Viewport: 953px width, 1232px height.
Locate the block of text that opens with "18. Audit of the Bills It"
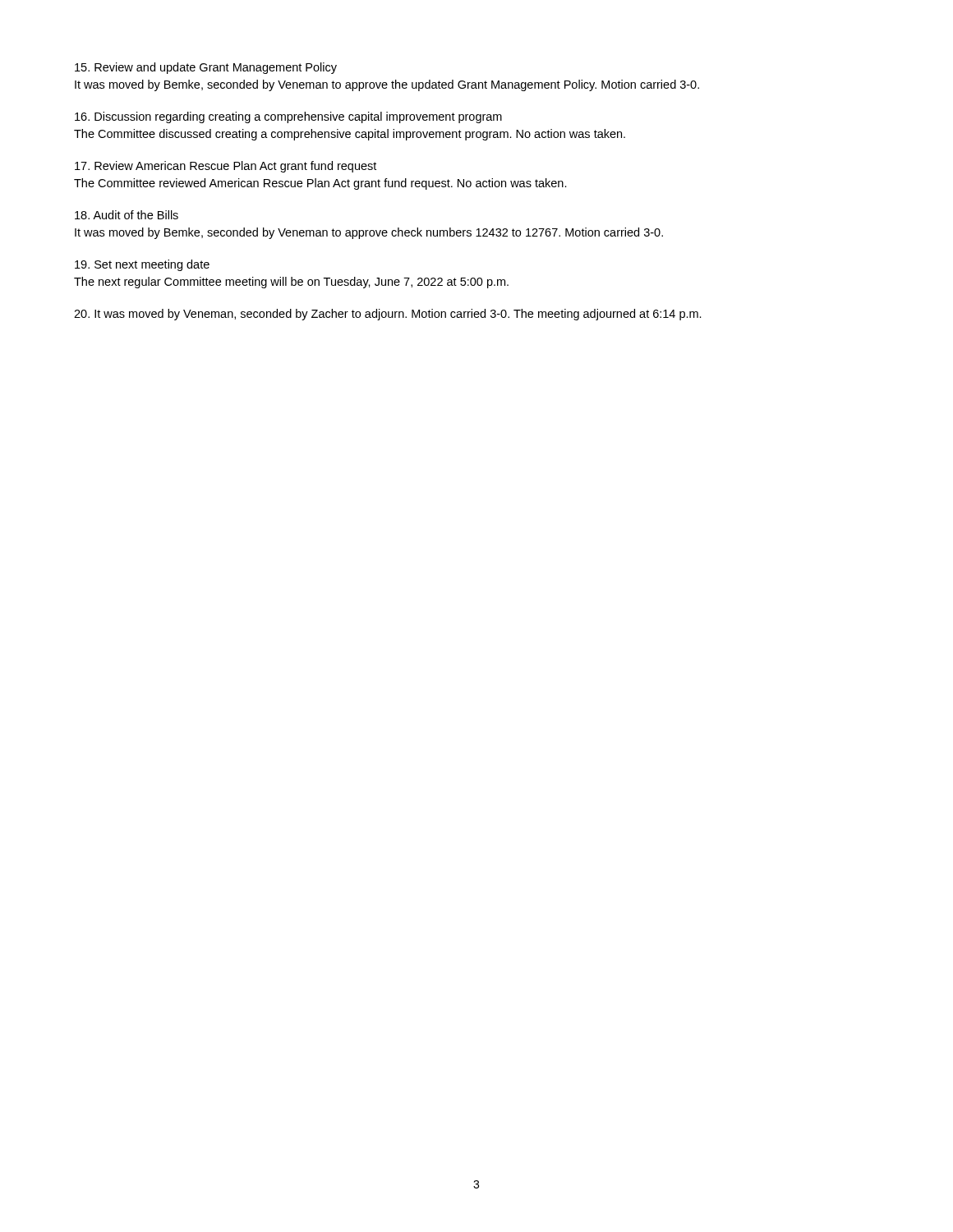coord(369,224)
